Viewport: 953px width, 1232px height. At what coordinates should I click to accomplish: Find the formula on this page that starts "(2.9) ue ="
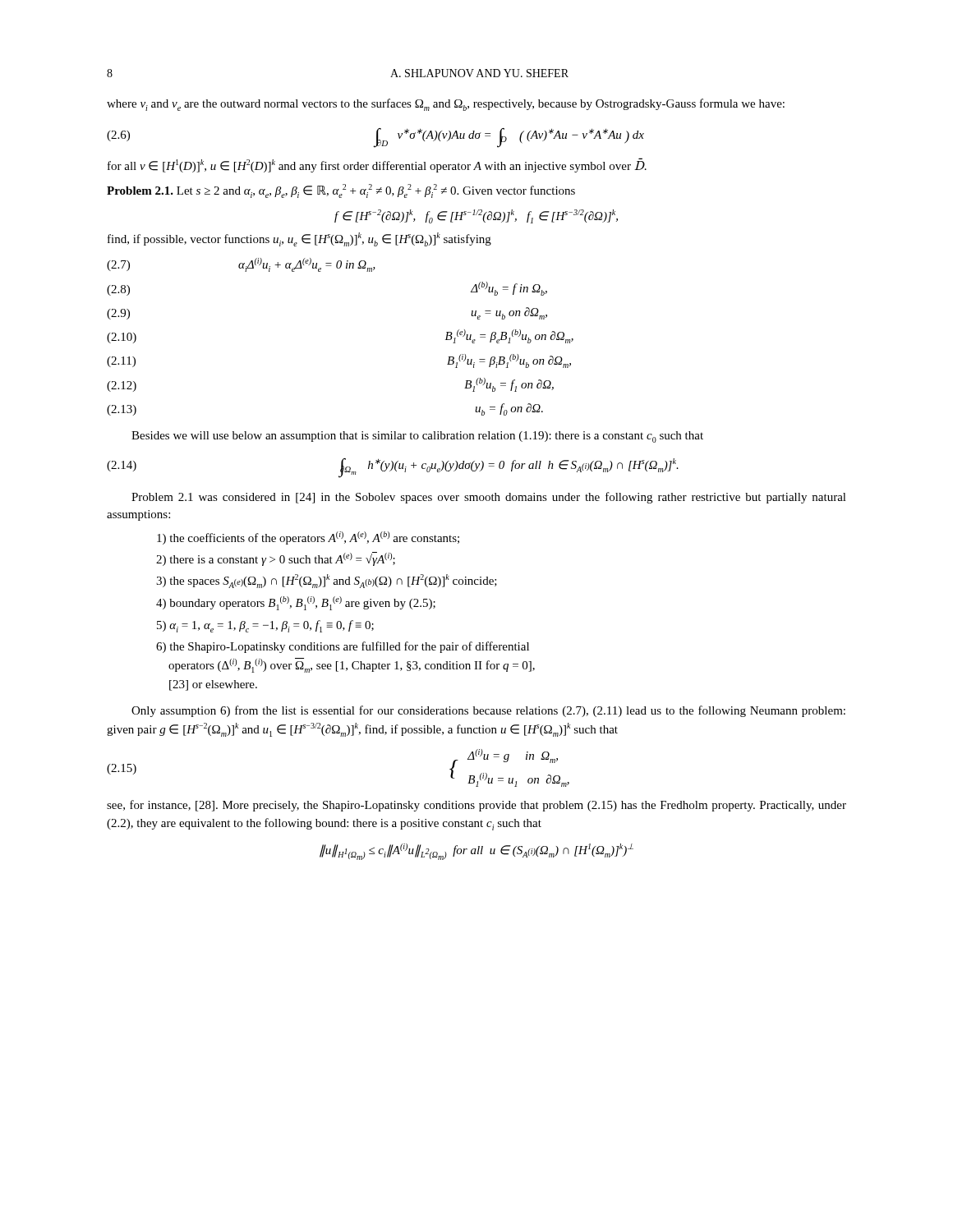476,313
